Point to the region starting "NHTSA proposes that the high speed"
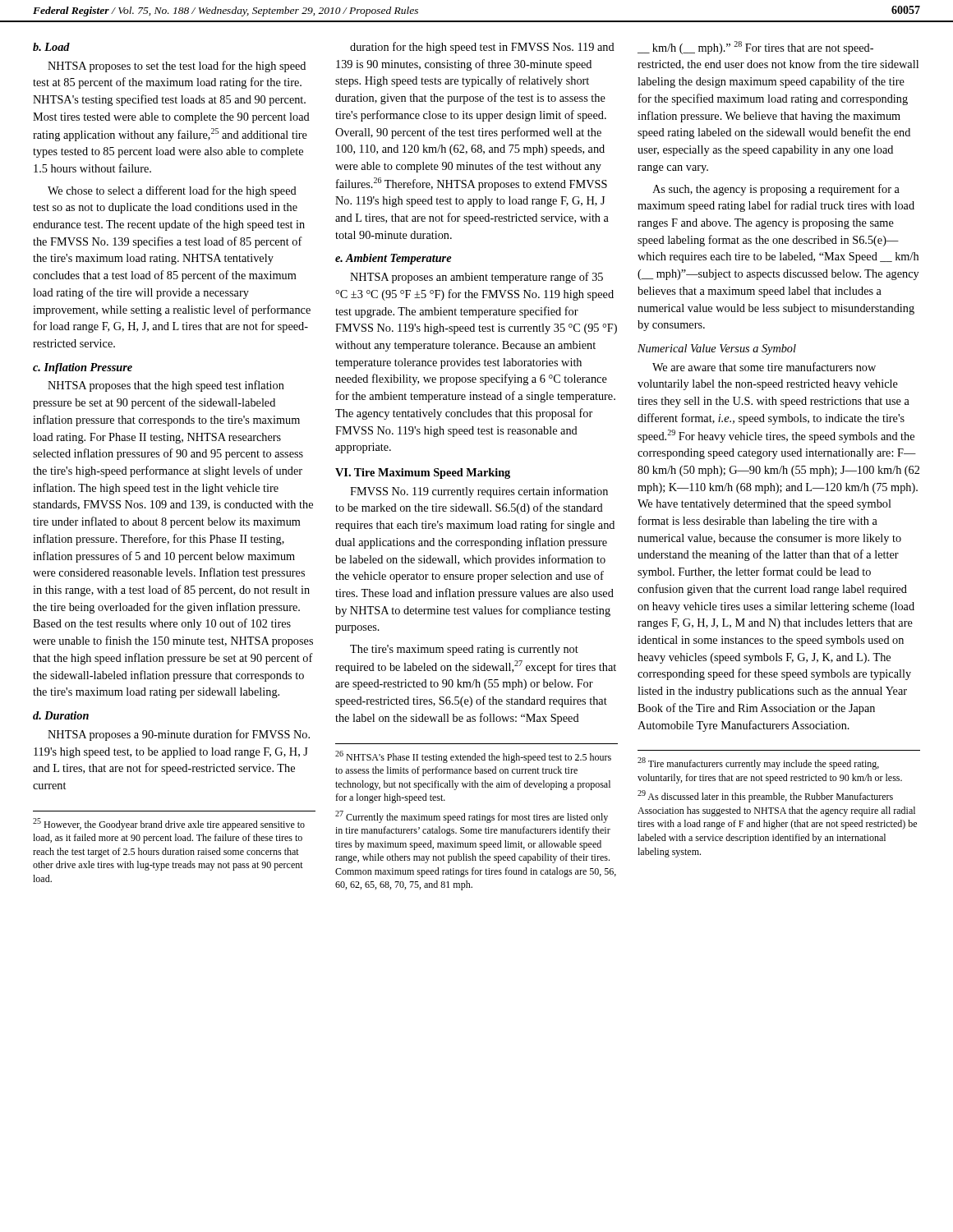This screenshot has width=953, height=1232. click(174, 539)
